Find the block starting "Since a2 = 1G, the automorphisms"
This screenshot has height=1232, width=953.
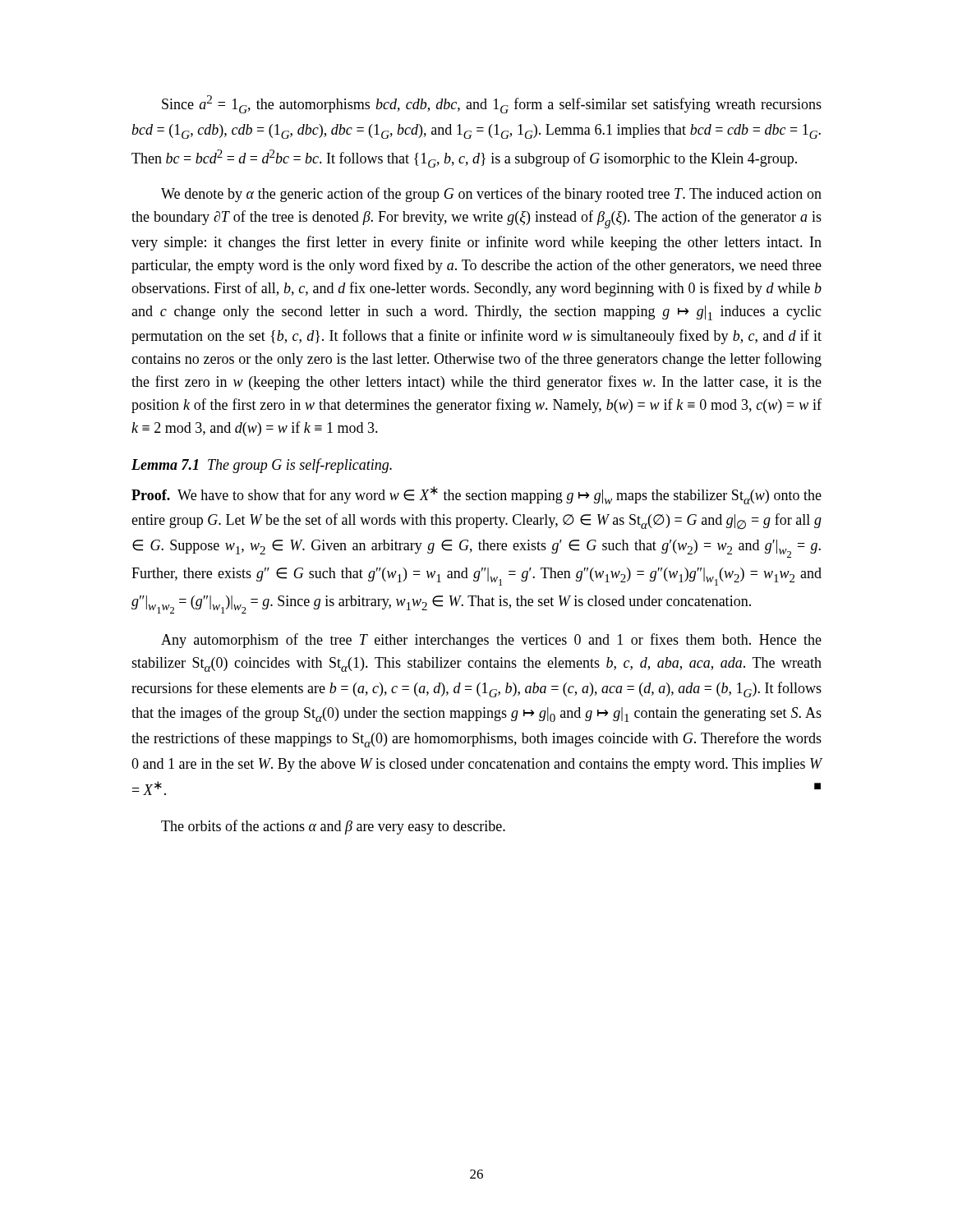(x=476, y=265)
